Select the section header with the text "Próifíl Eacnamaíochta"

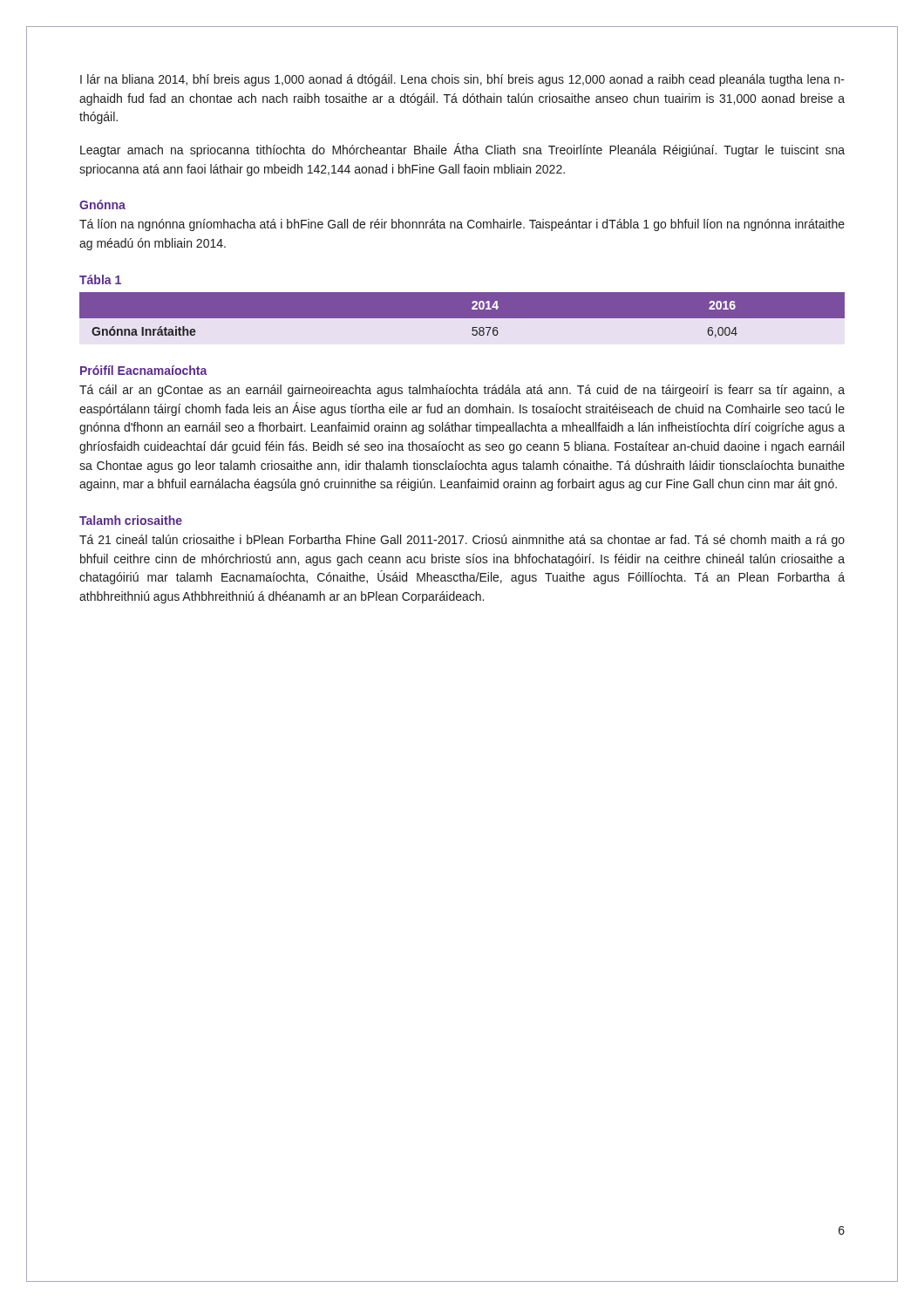[x=143, y=370]
